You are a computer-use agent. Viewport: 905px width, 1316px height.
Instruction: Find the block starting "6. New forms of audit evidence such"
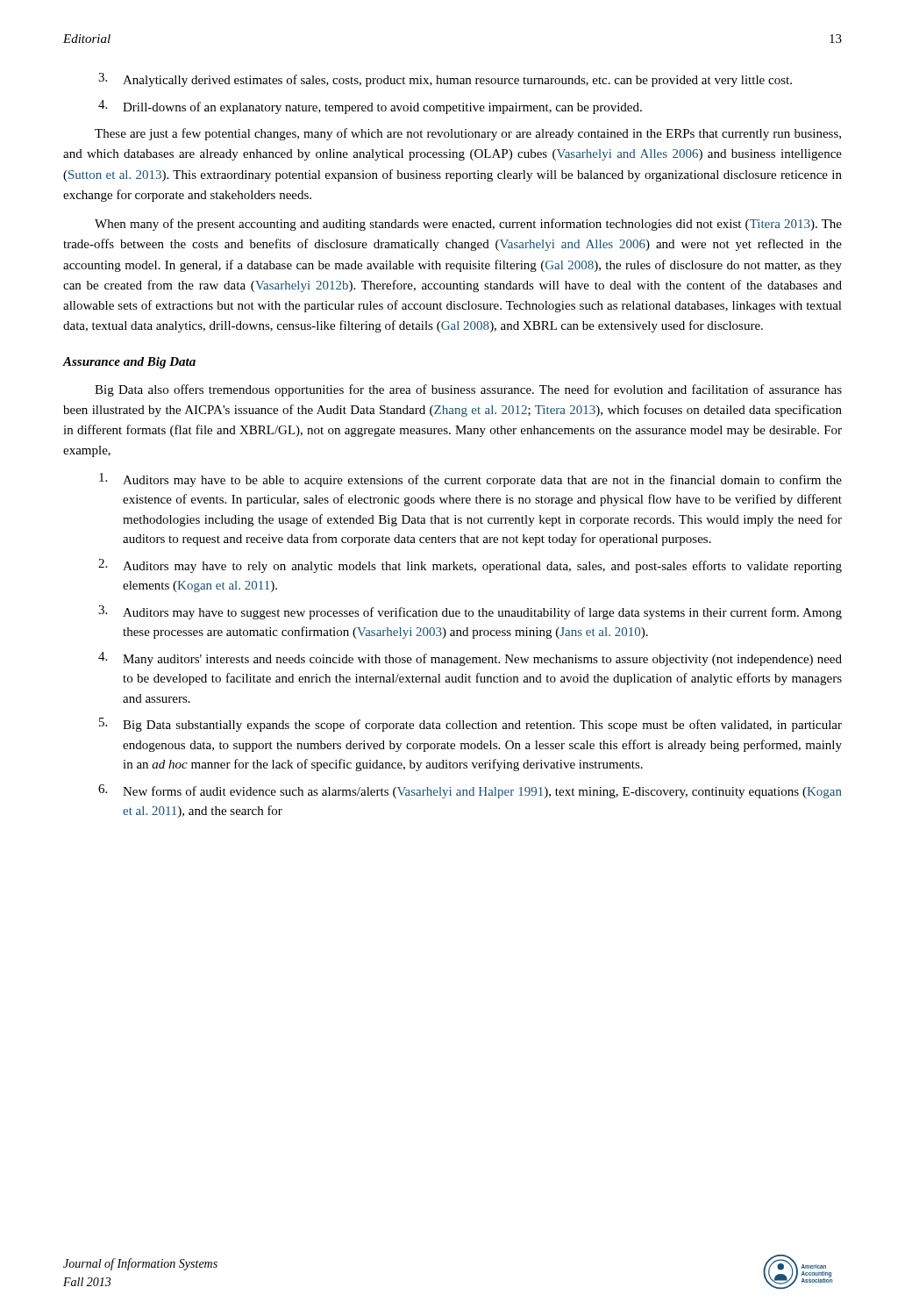[x=470, y=801]
